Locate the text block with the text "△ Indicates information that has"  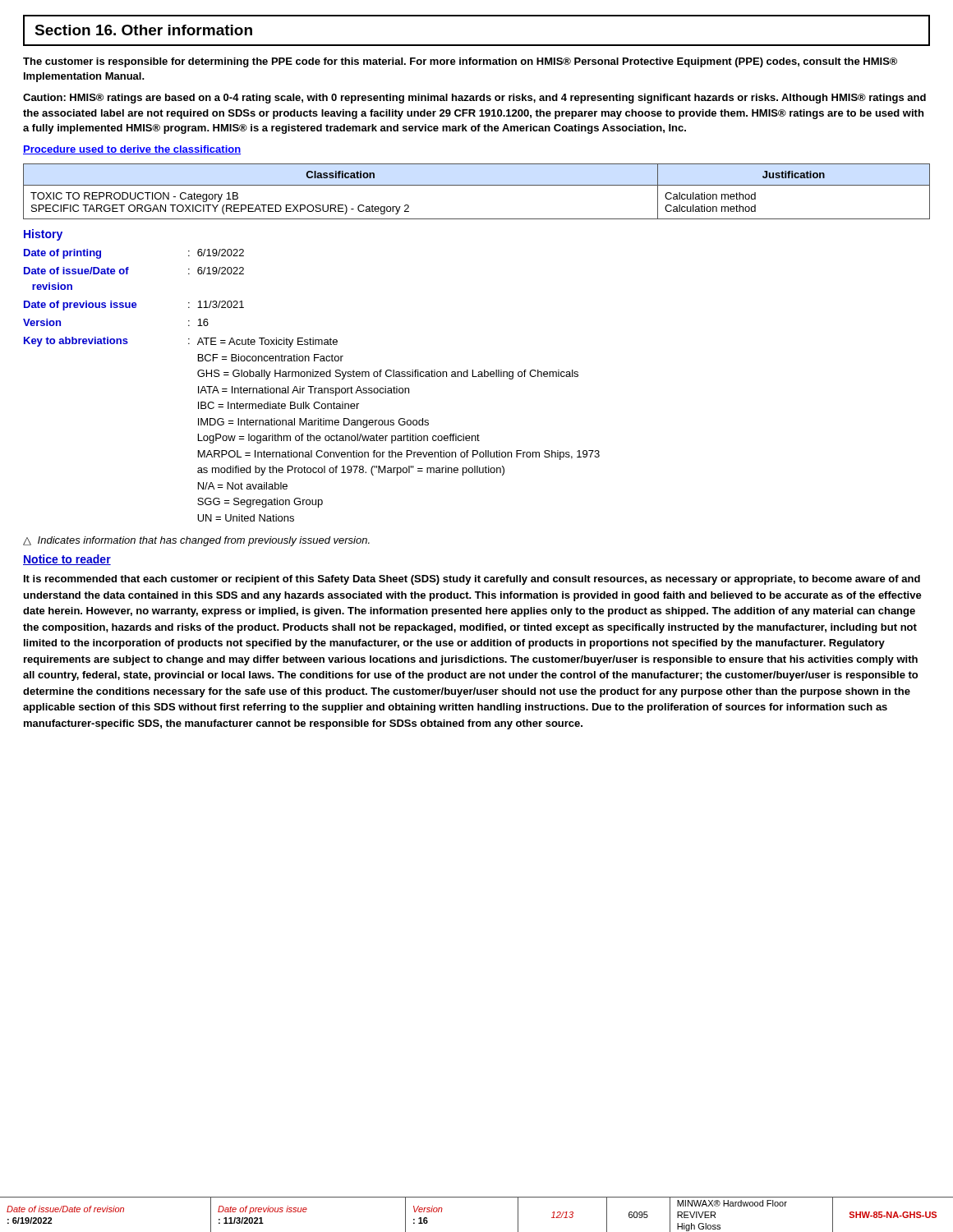click(x=197, y=540)
